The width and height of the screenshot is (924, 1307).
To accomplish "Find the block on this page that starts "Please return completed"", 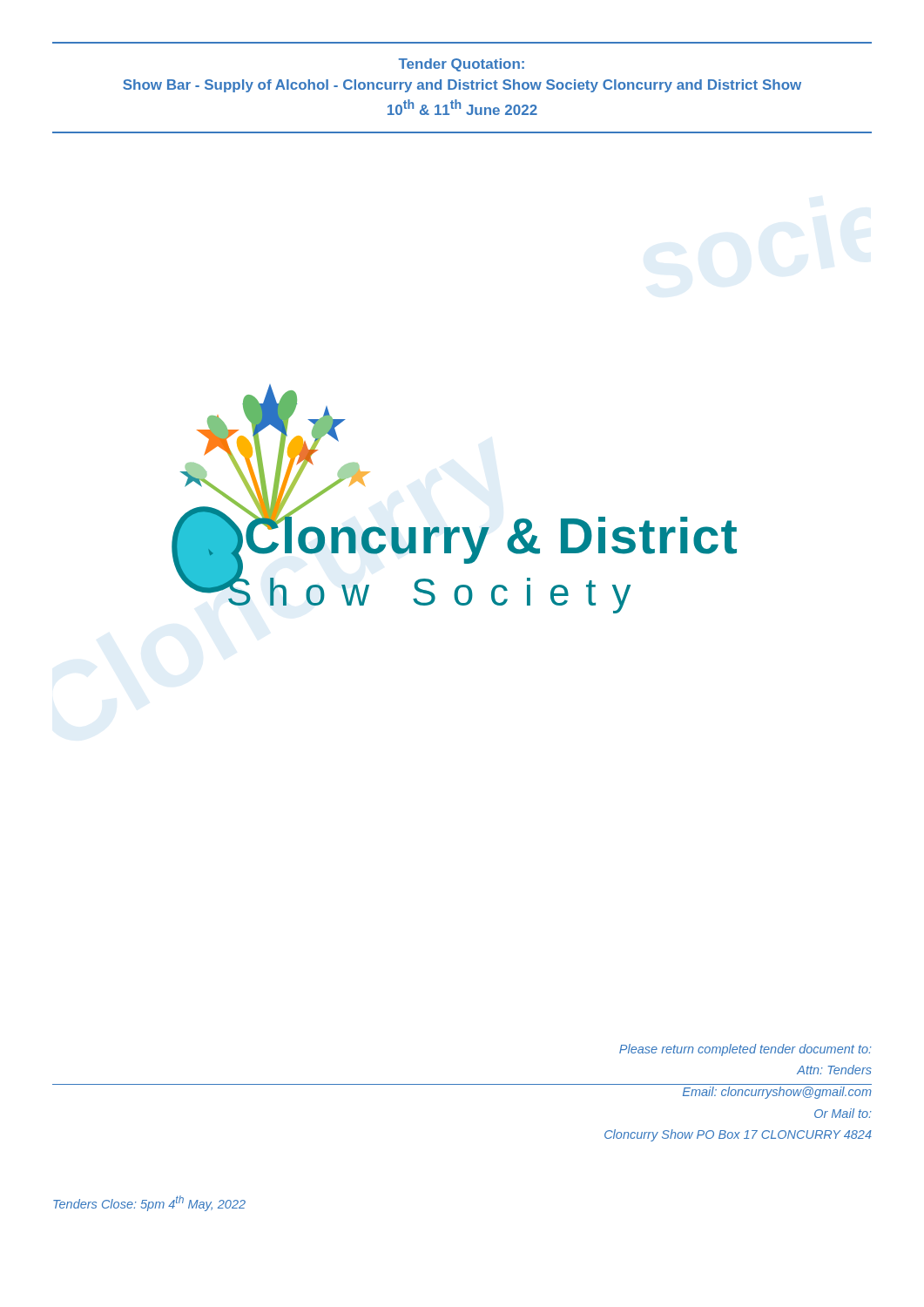I will pos(738,1092).
